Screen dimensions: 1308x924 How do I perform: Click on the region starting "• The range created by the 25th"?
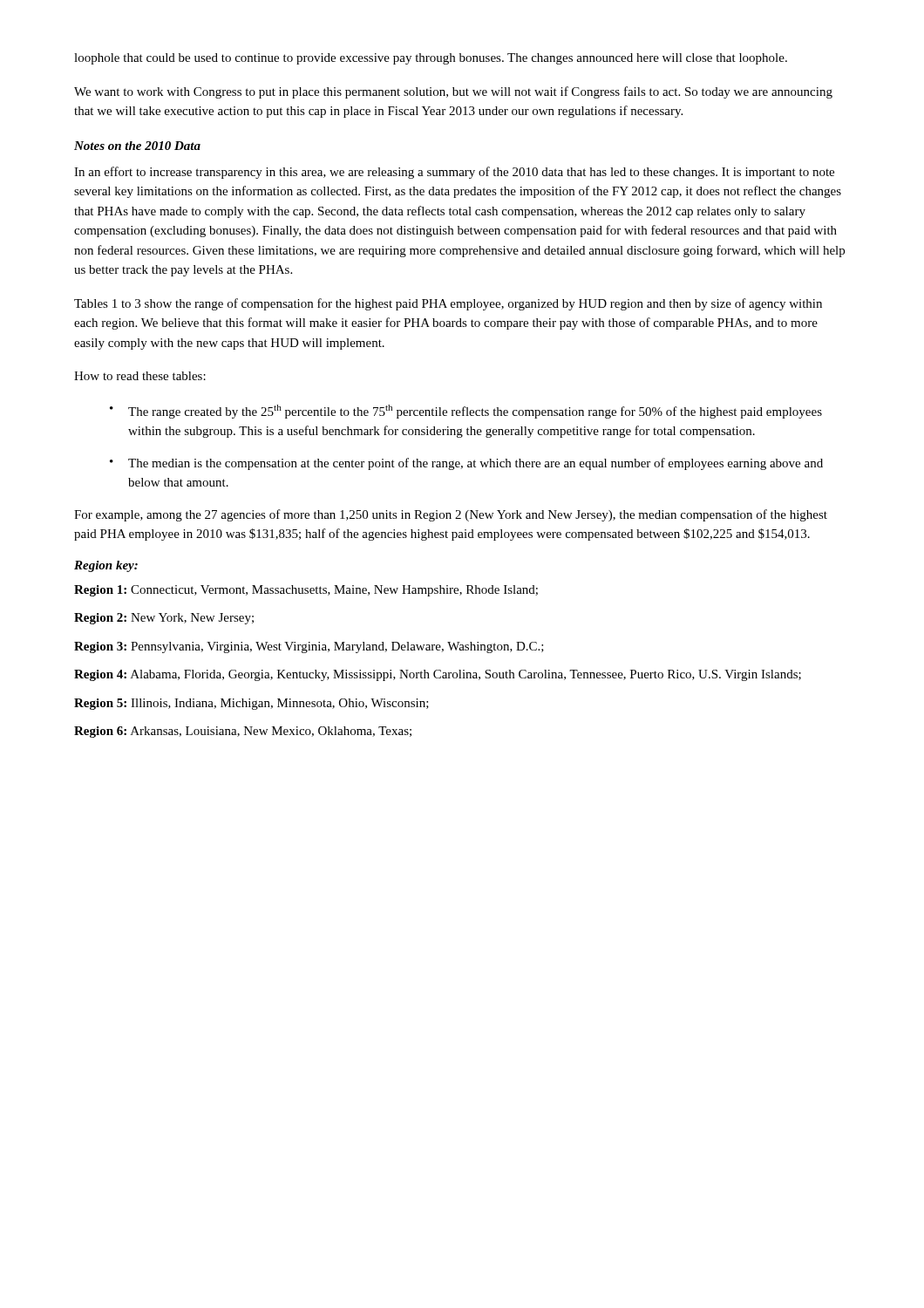477,420
